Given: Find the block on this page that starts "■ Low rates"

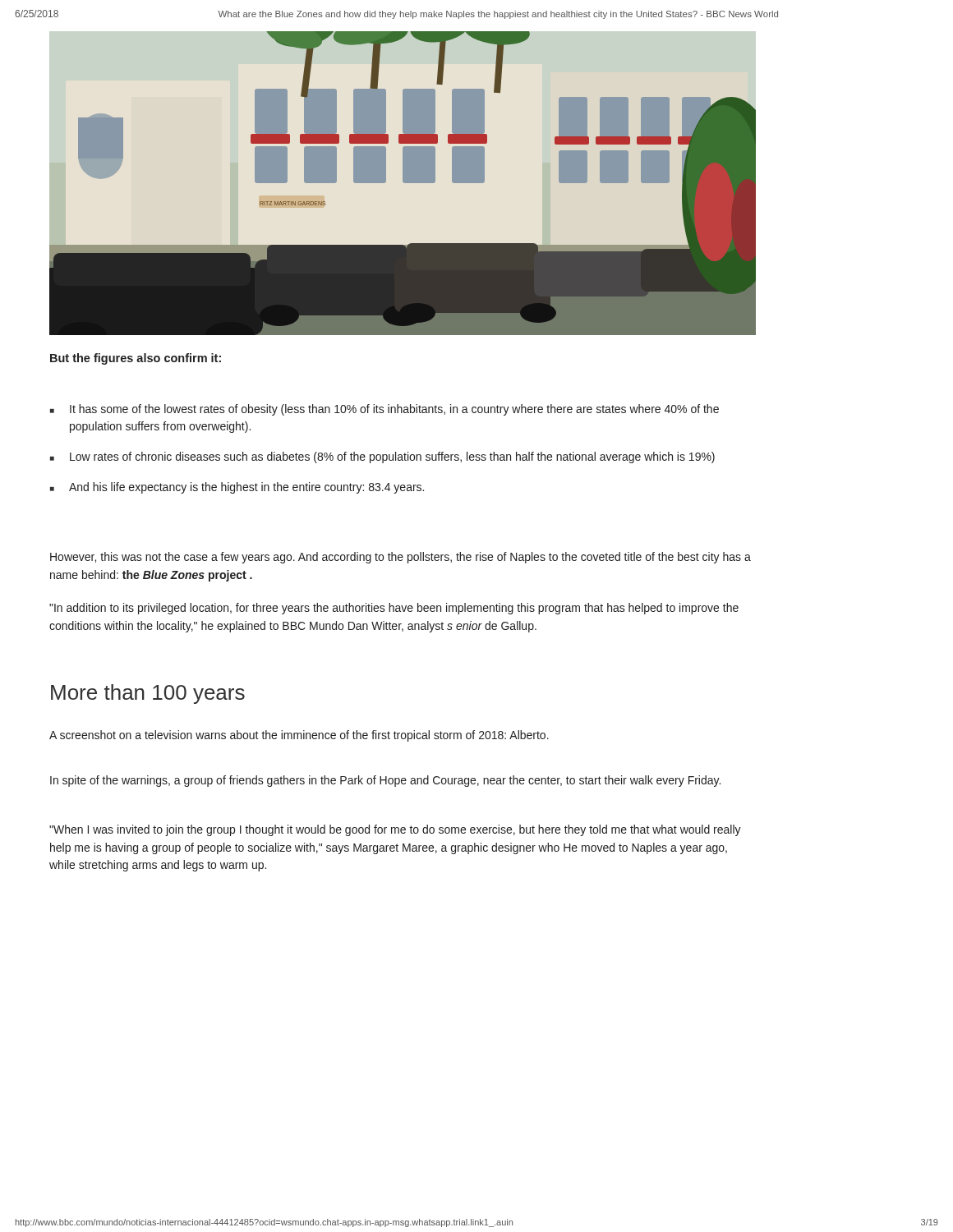Looking at the screenshot, I should (x=382, y=457).
